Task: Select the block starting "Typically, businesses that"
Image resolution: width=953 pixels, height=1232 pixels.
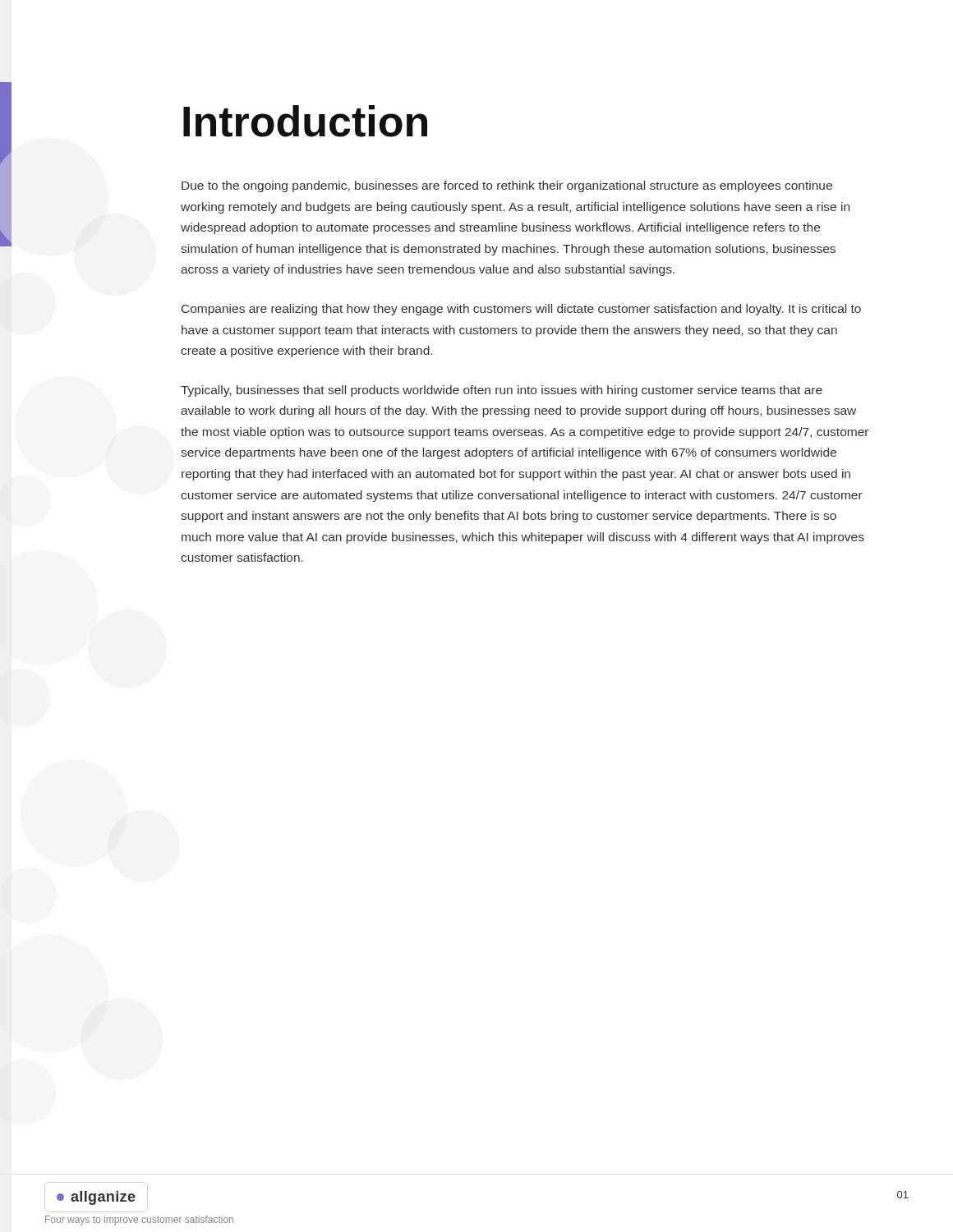Action: coord(525,473)
